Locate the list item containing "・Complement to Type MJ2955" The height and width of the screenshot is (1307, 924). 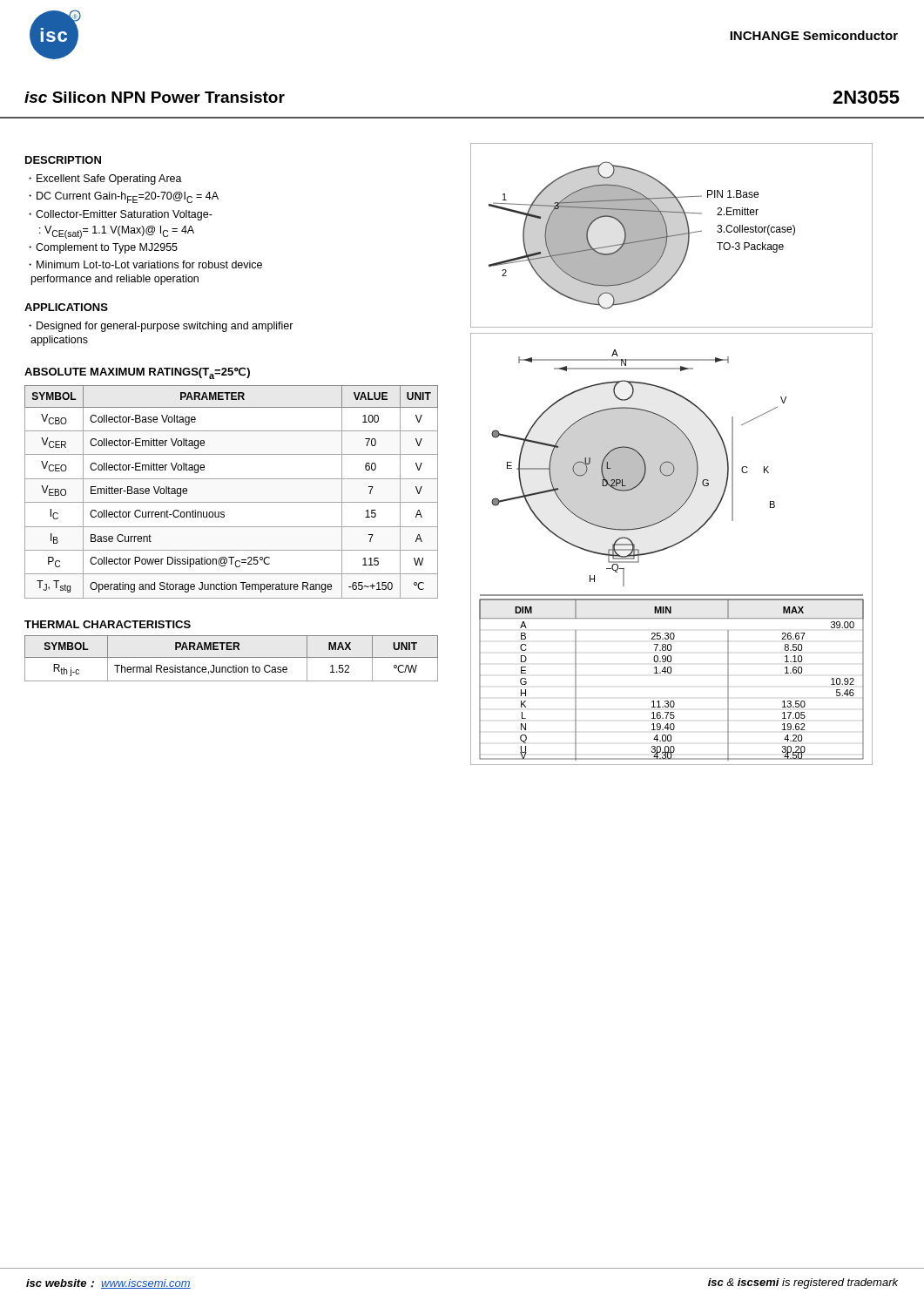[101, 247]
